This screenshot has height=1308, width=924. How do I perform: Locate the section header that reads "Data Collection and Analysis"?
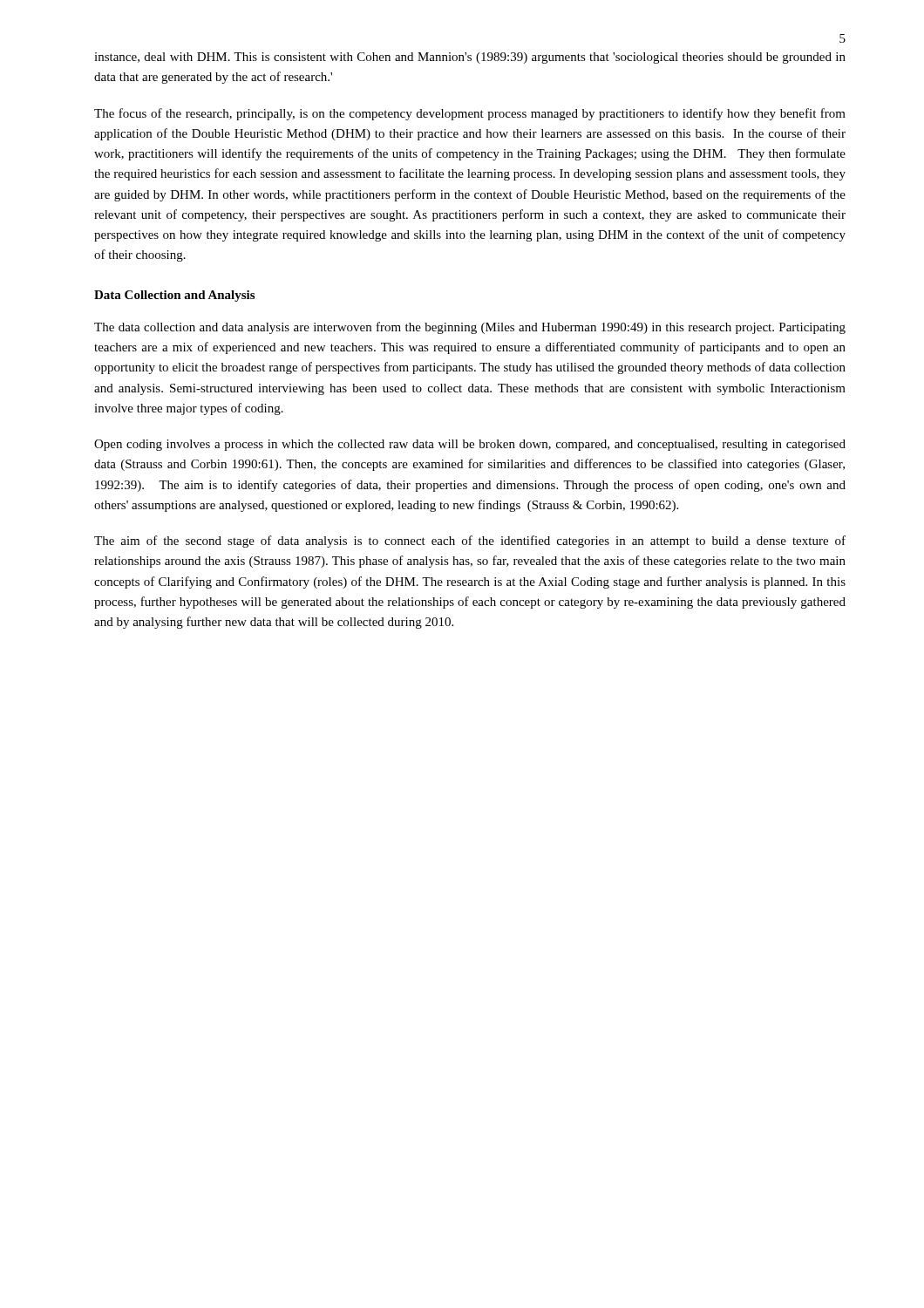pyautogui.click(x=175, y=294)
